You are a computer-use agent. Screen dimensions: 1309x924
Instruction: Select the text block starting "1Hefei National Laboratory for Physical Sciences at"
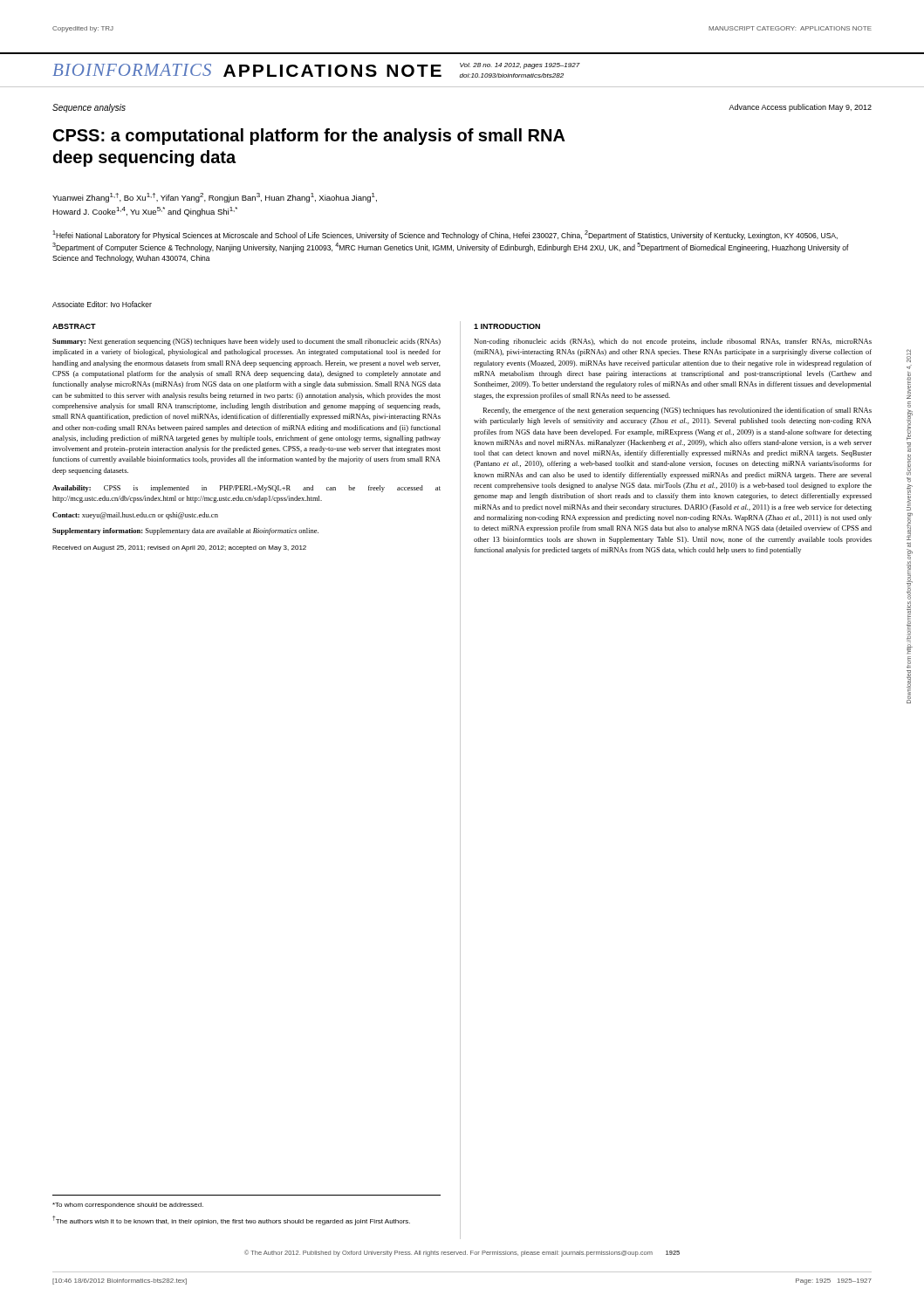pos(450,246)
